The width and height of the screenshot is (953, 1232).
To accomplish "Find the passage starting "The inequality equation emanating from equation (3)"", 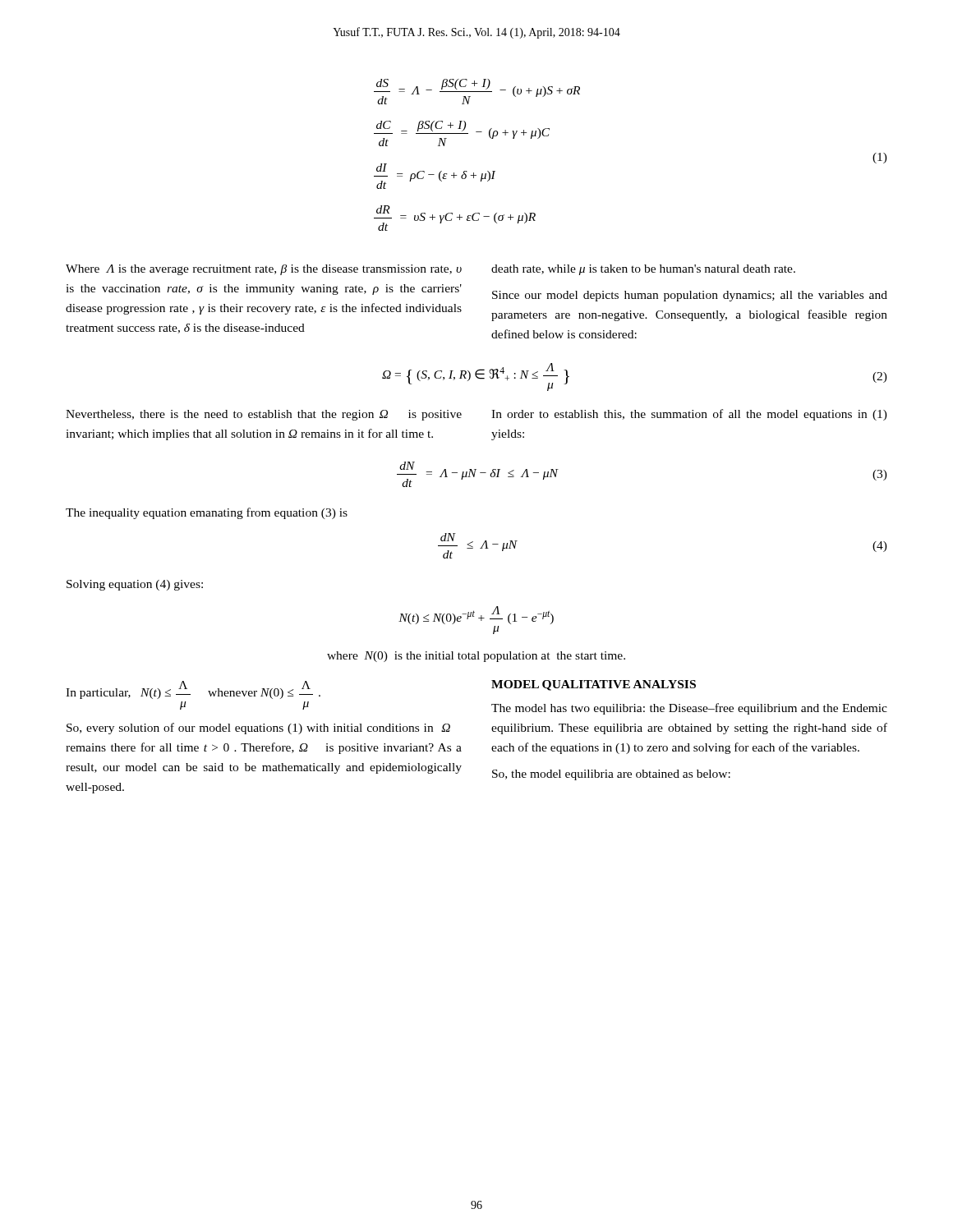I will tap(207, 512).
